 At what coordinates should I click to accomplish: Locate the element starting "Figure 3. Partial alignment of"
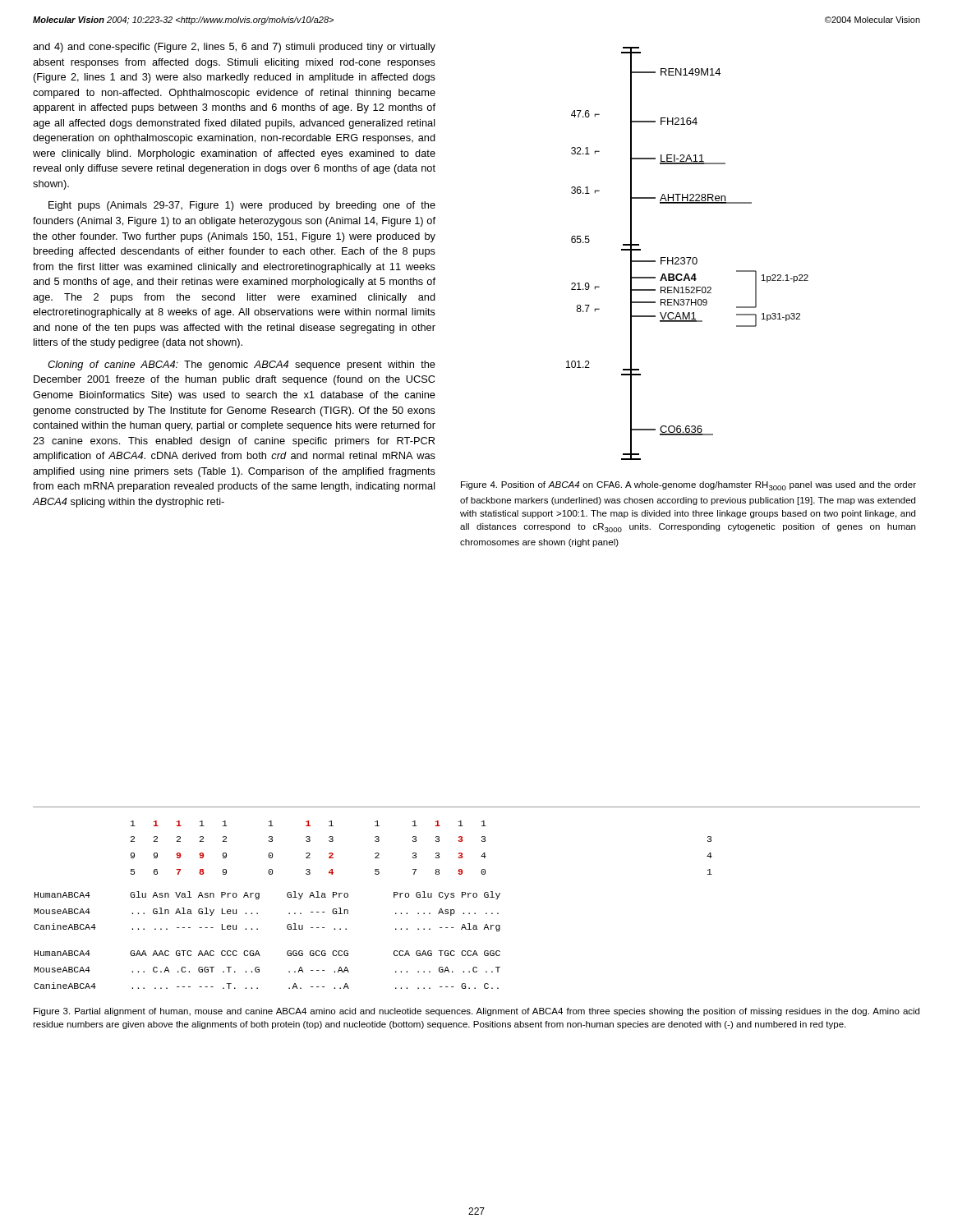476,1017
